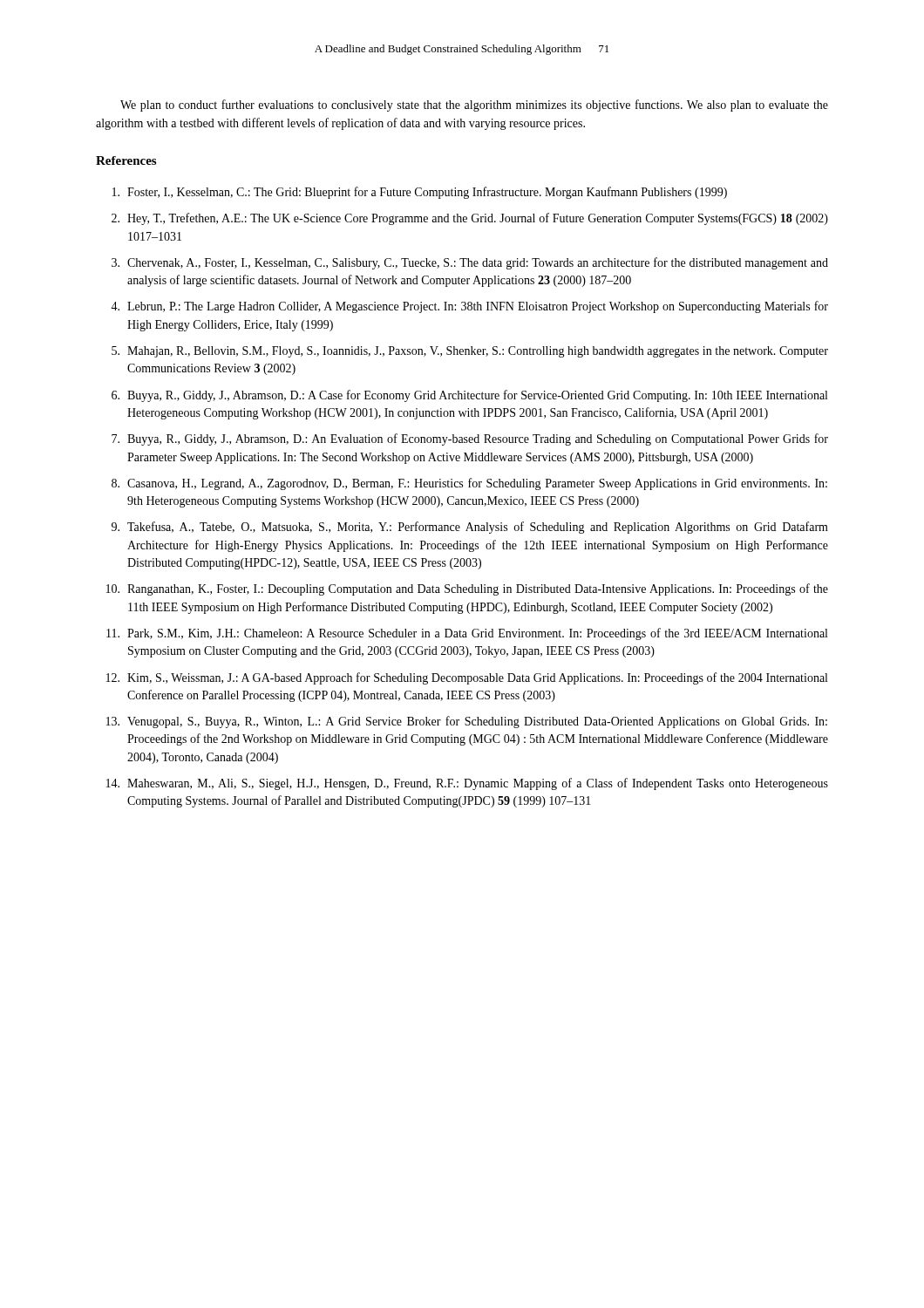The height and width of the screenshot is (1308, 924).
Task: Find the list item that reads "13. Venugopal, S., Buyya, R., Winton,"
Action: point(462,740)
